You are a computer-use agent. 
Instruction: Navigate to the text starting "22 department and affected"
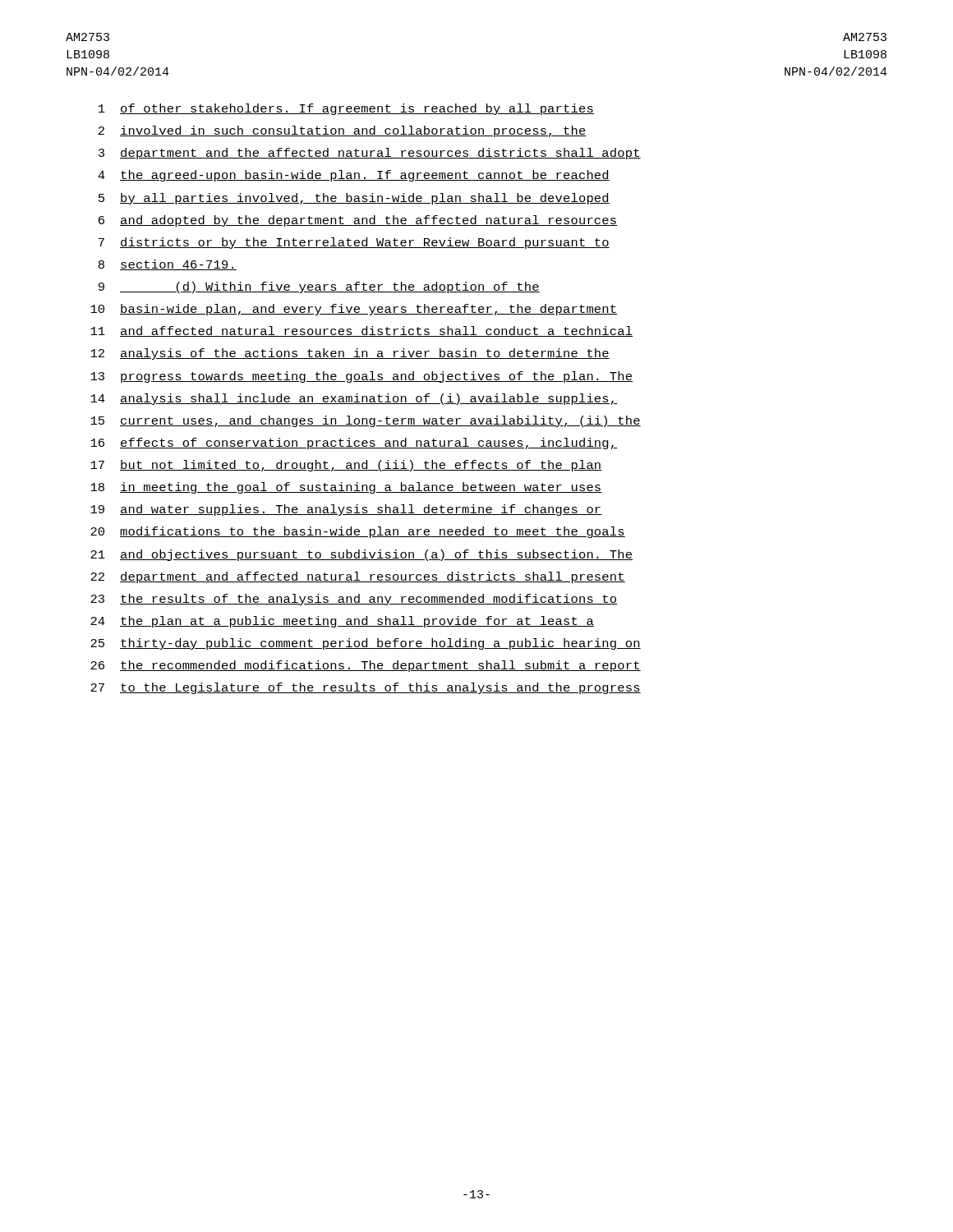coord(476,578)
